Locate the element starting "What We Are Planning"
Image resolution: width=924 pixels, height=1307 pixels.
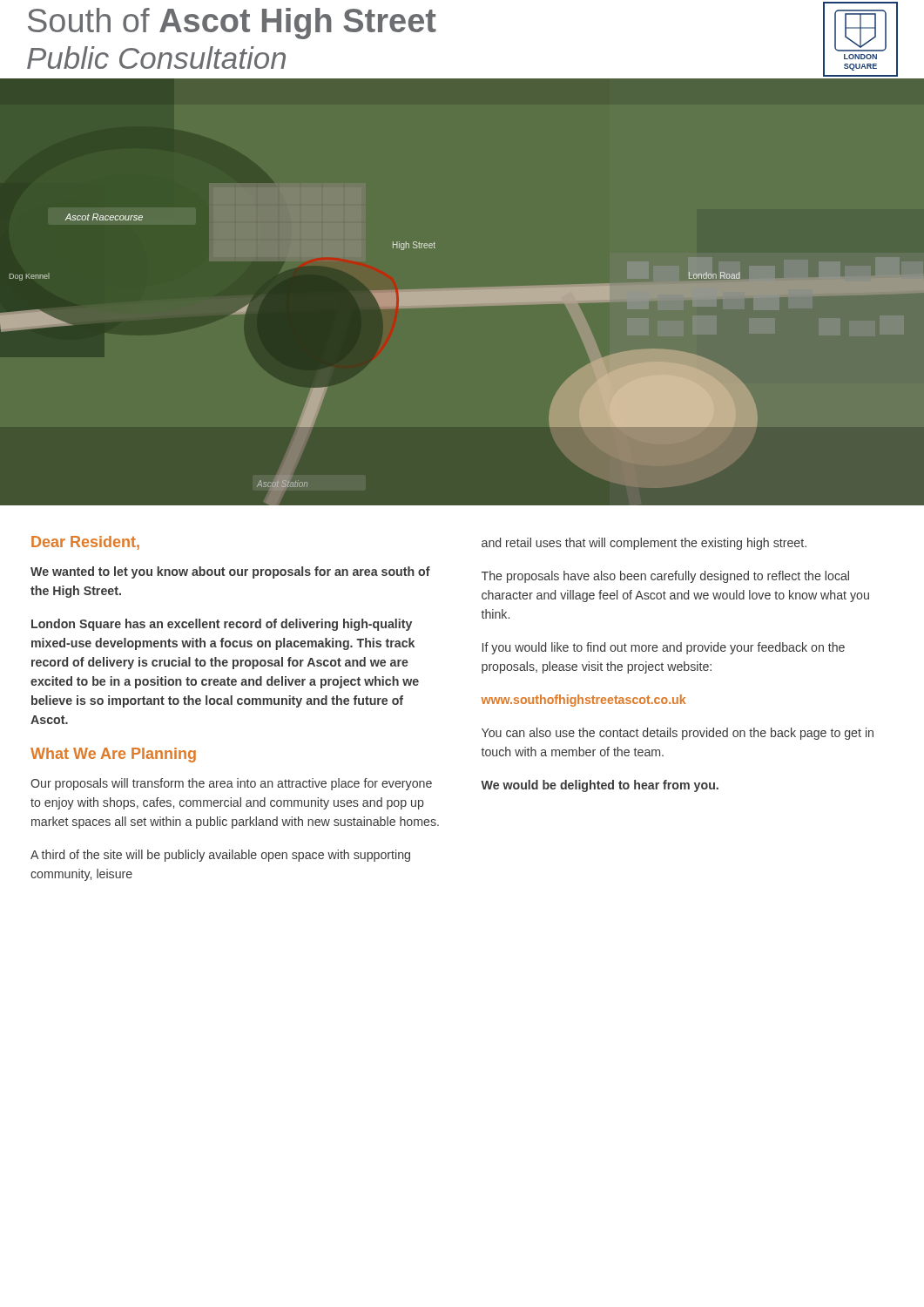pos(114,754)
